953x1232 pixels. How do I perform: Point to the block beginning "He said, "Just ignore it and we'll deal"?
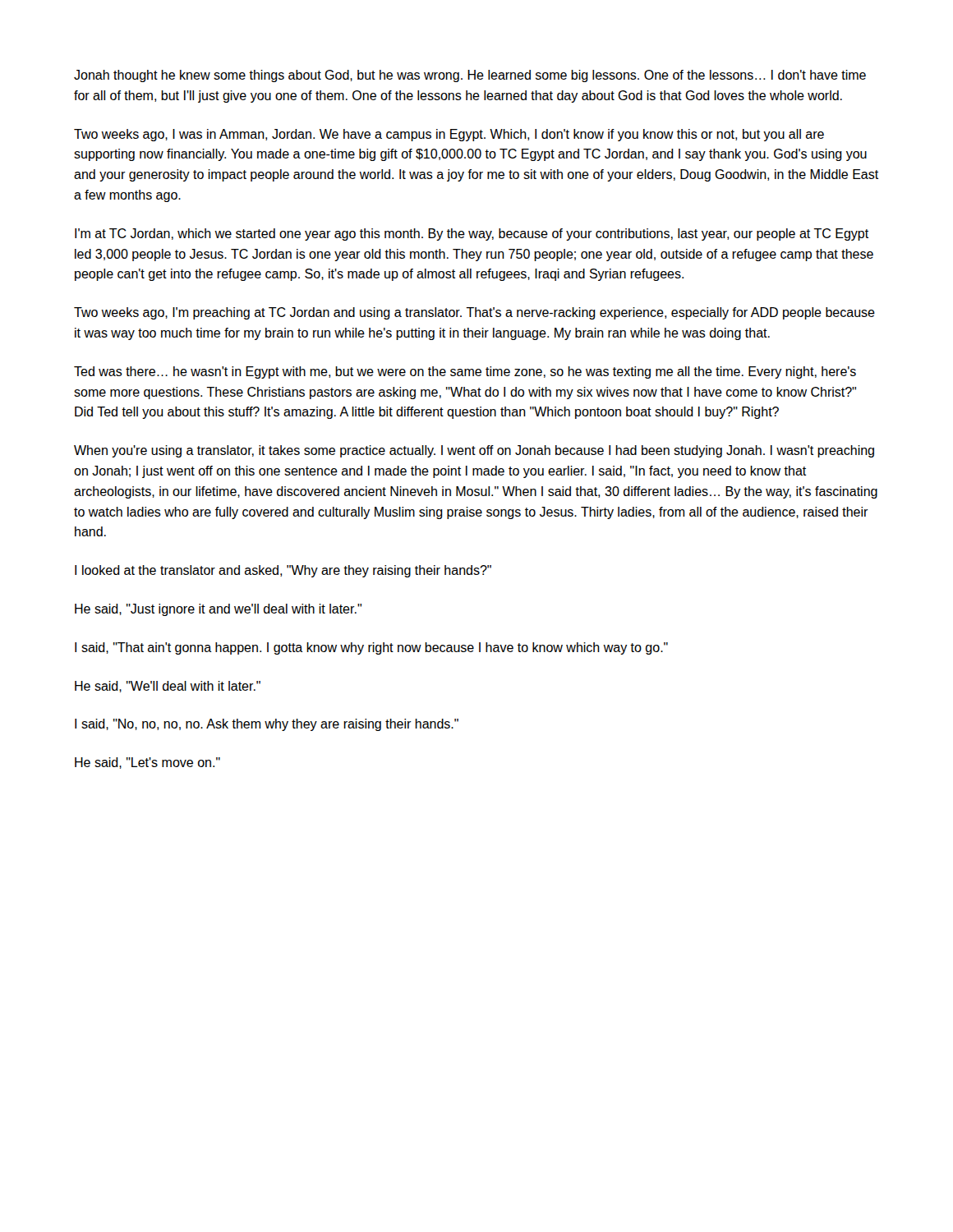click(218, 609)
